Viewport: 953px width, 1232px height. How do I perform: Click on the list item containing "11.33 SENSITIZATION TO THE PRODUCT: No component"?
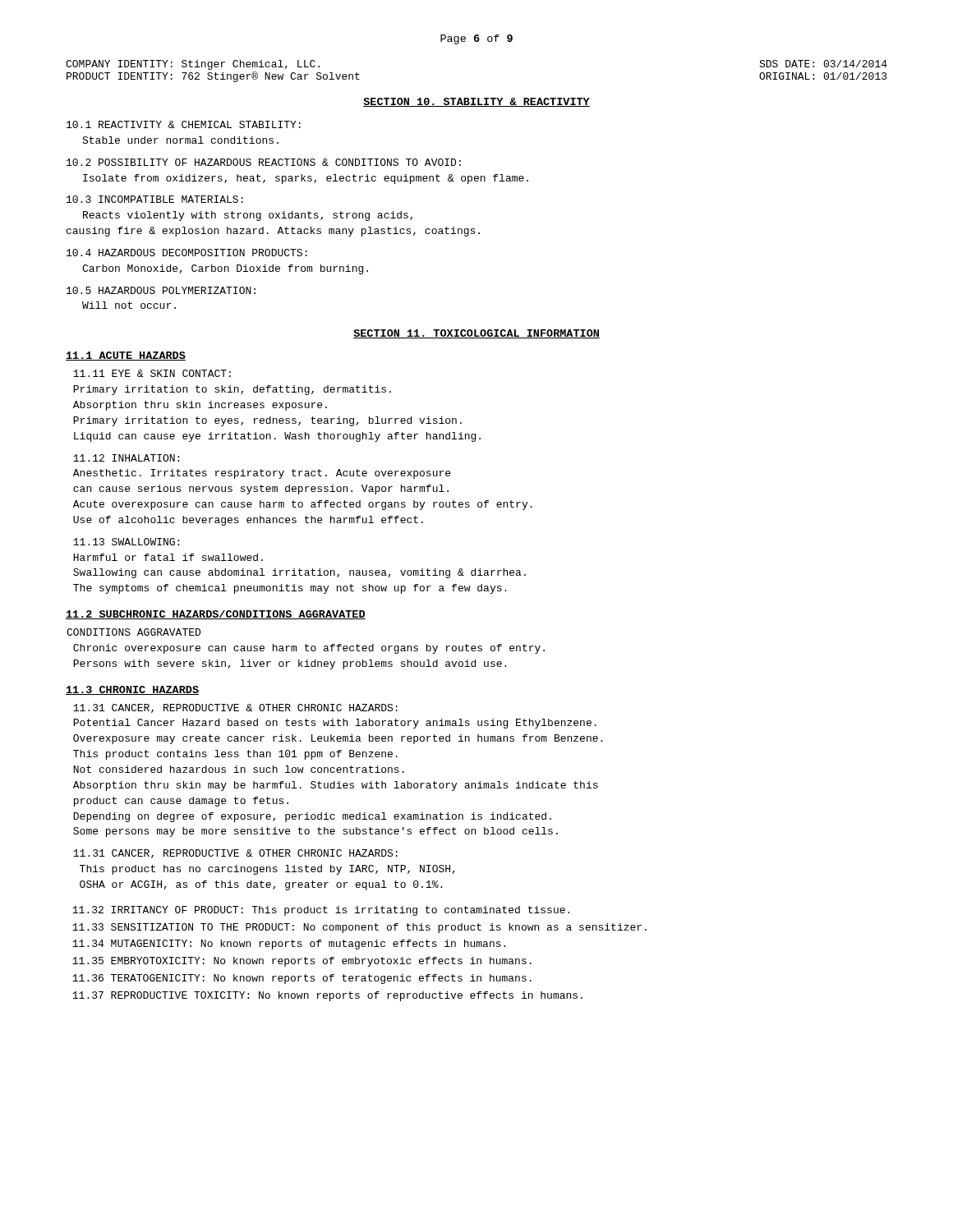[357, 927]
